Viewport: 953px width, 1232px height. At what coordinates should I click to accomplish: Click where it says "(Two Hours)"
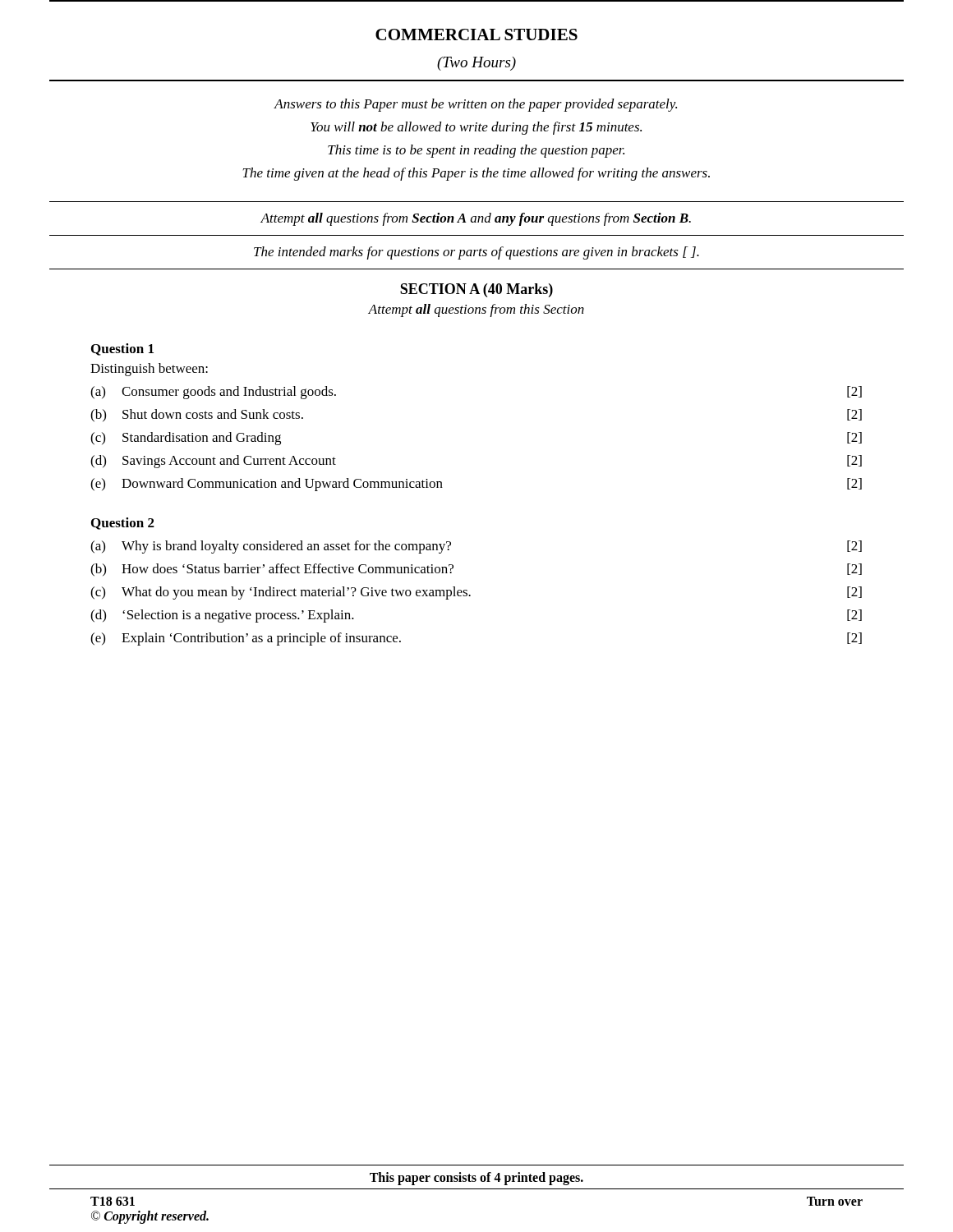point(476,62)
